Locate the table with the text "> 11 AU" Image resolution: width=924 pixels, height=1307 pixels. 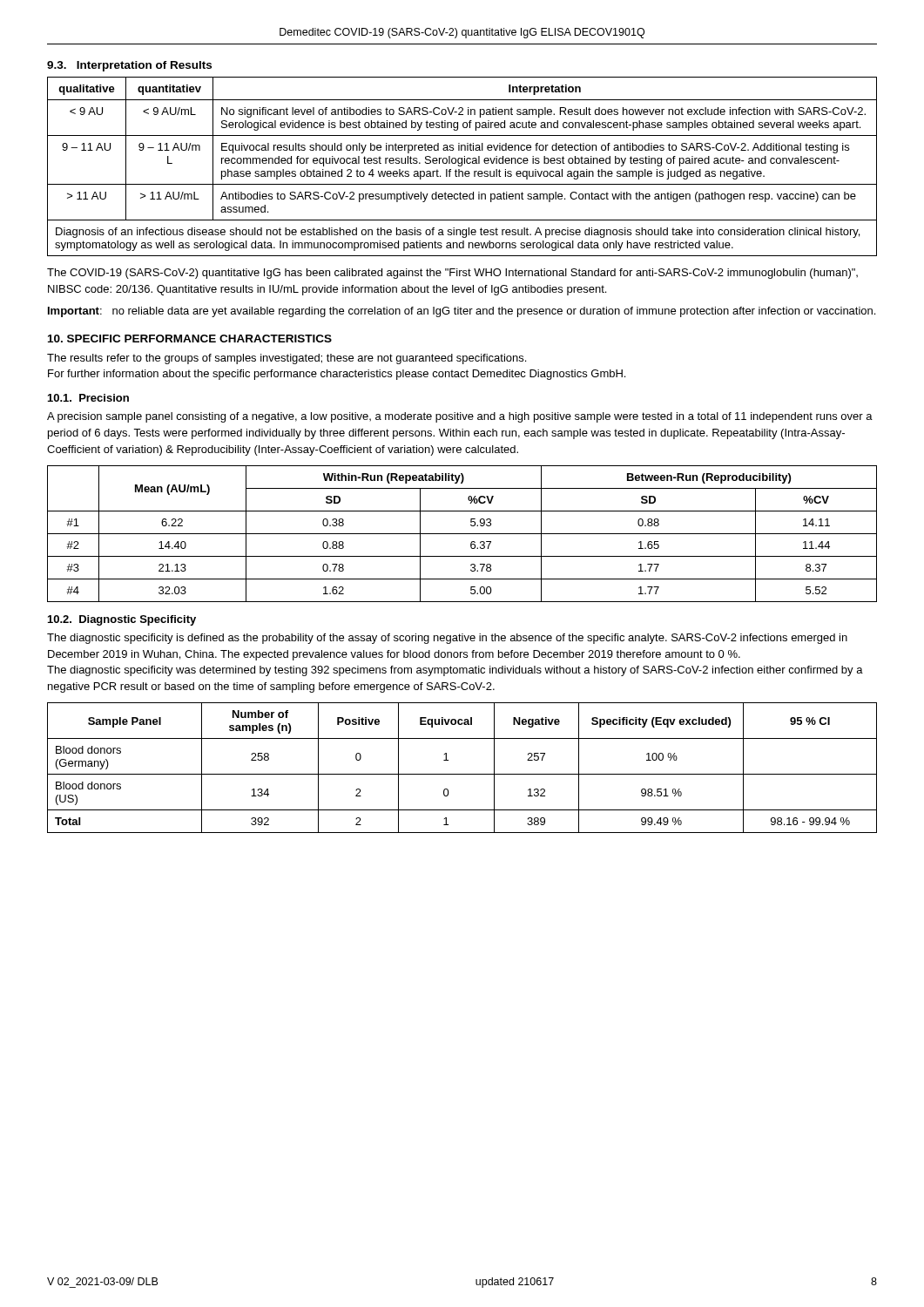click(x=462, y=166)
